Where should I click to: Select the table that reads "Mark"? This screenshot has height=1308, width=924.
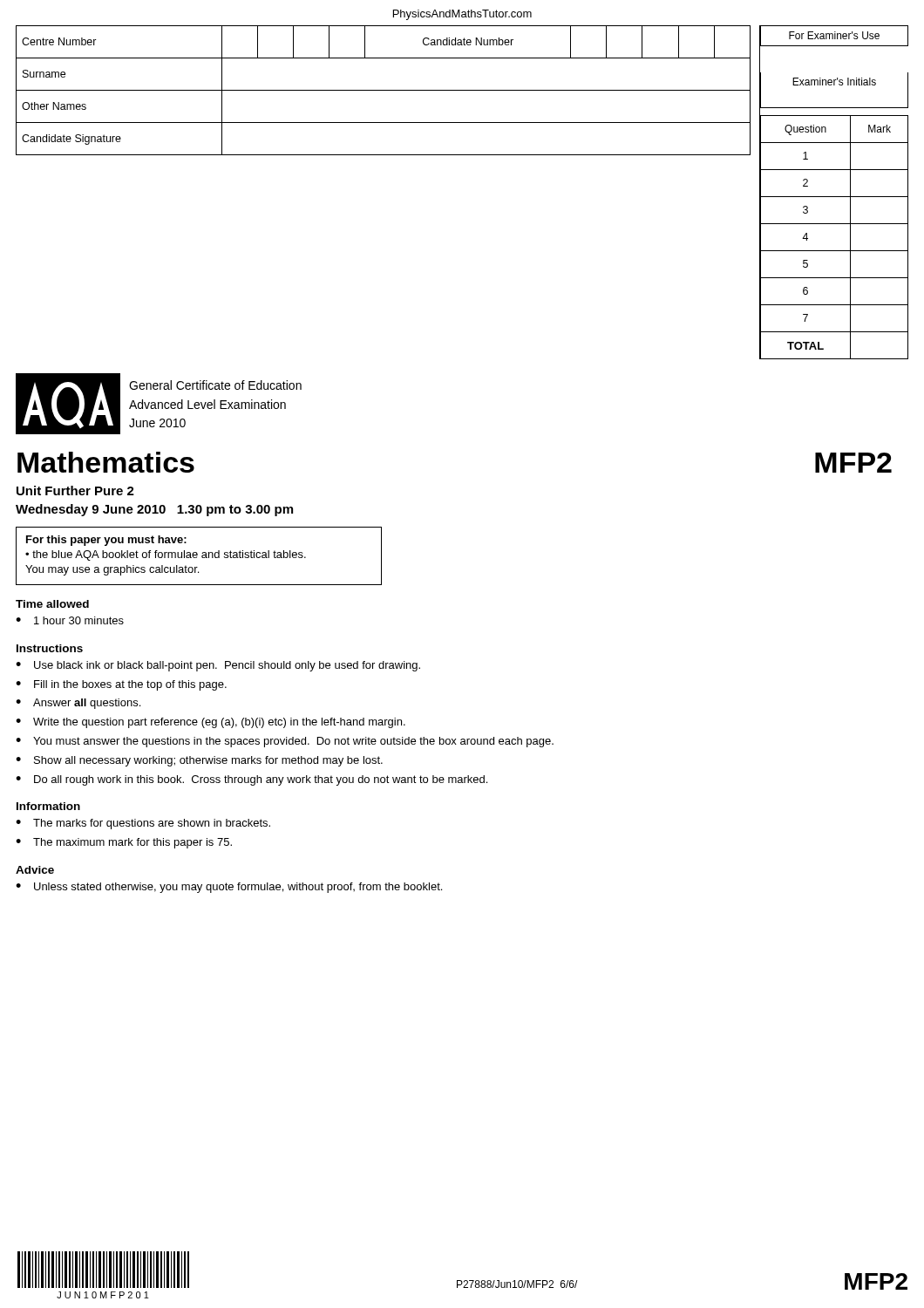point(834,192)
